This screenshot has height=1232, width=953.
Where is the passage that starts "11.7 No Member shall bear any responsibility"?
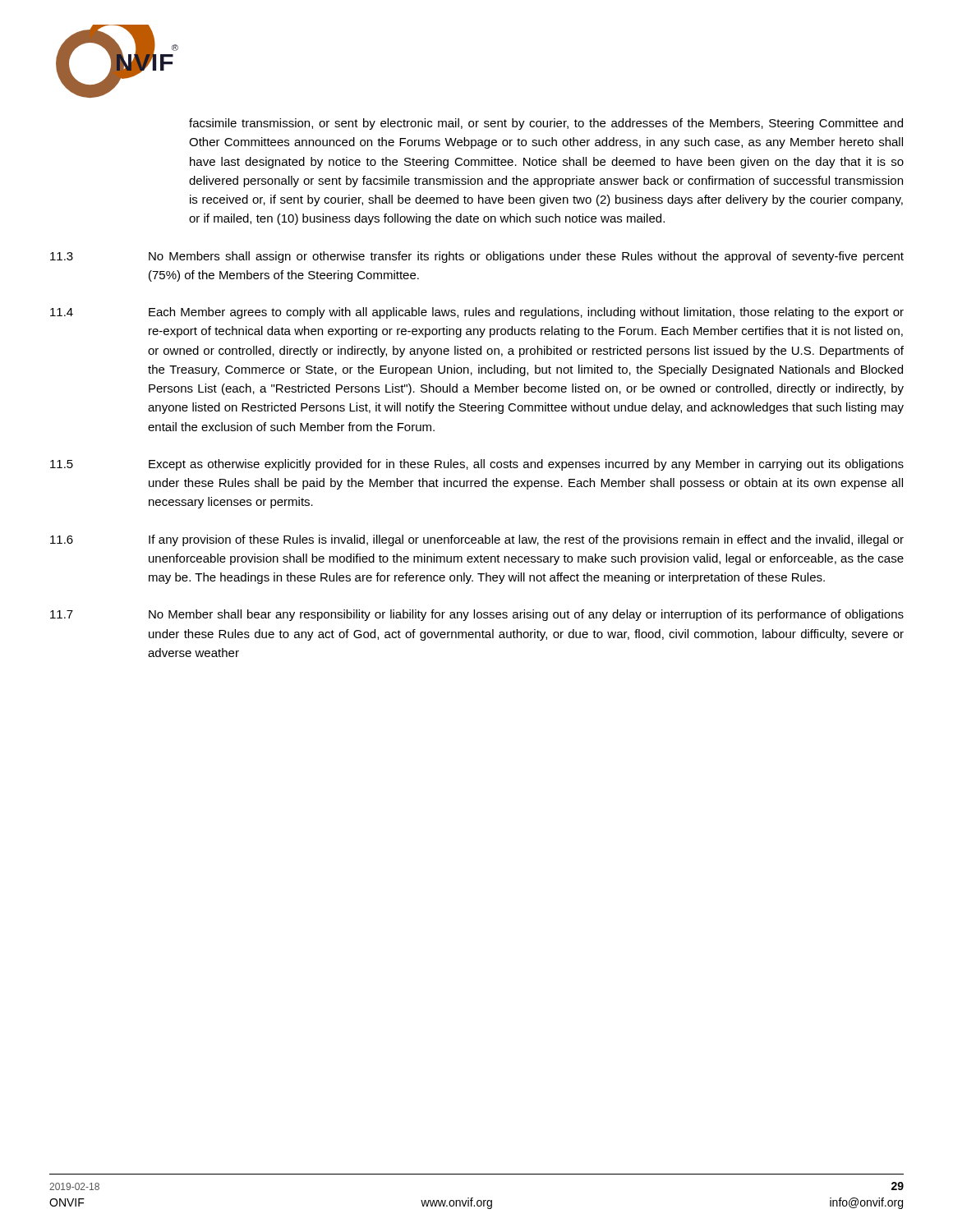[476, 633]
